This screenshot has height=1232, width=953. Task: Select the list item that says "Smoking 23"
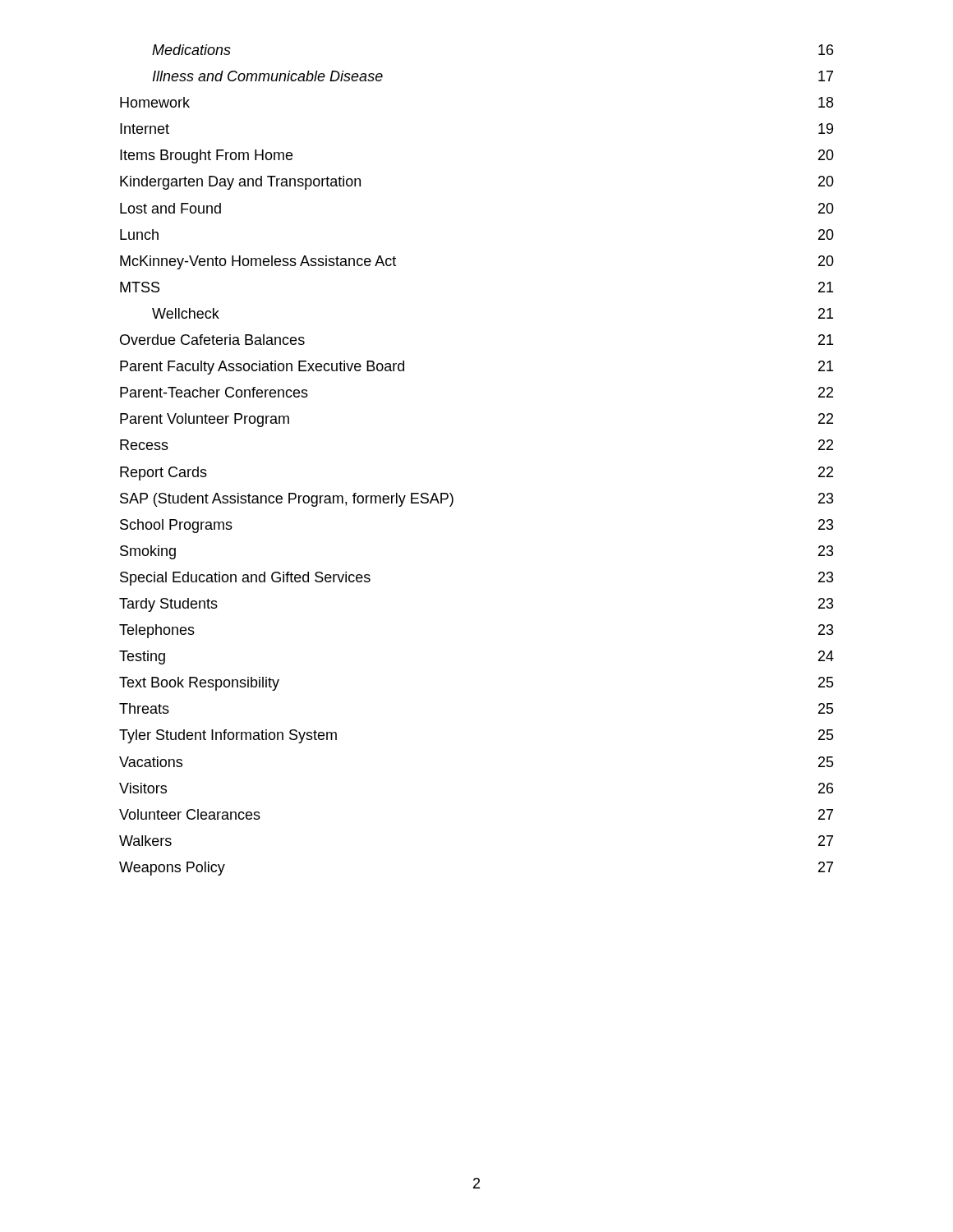143,552
